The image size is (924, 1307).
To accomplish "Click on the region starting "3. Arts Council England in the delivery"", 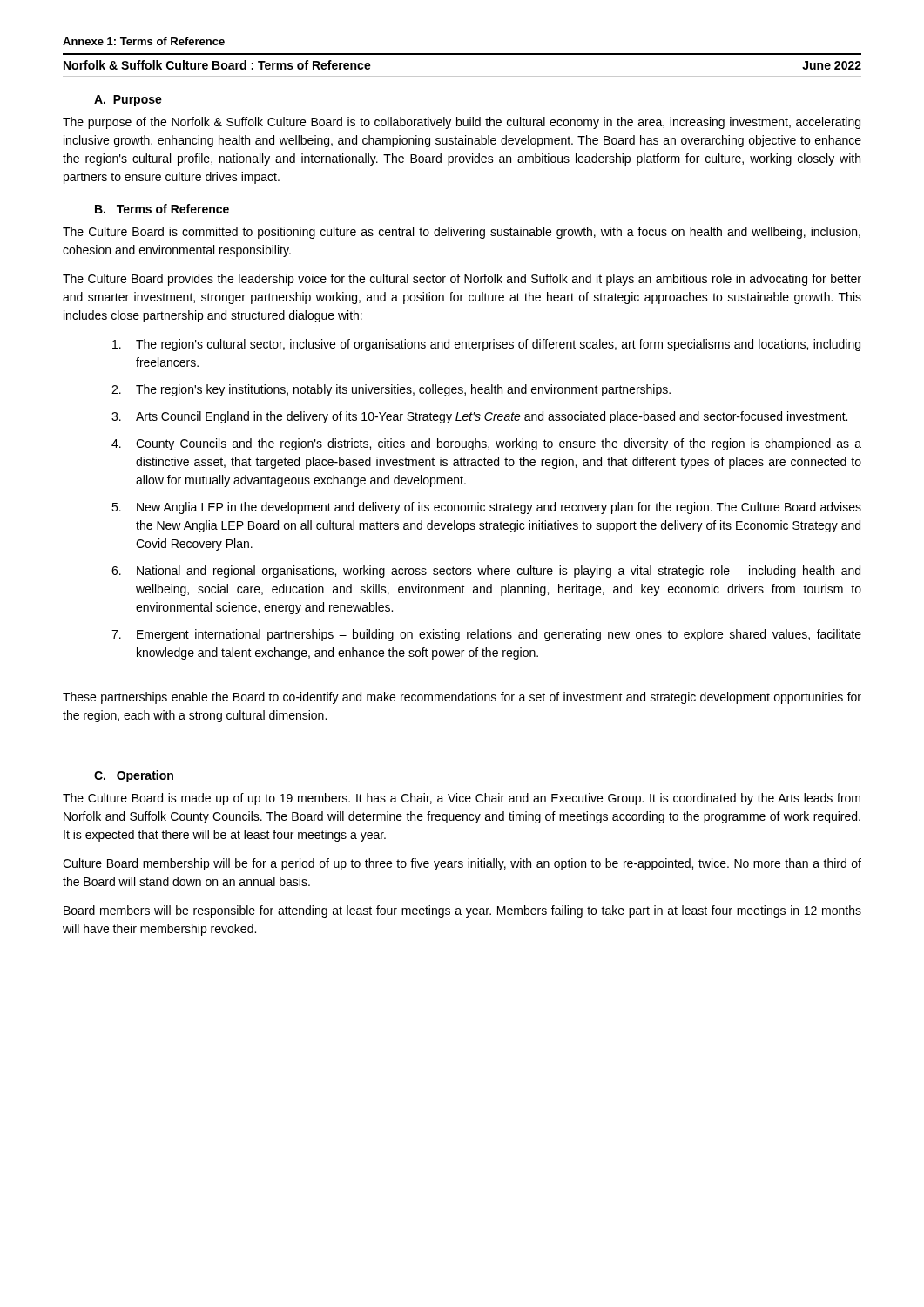I will (x=486, y=417).
